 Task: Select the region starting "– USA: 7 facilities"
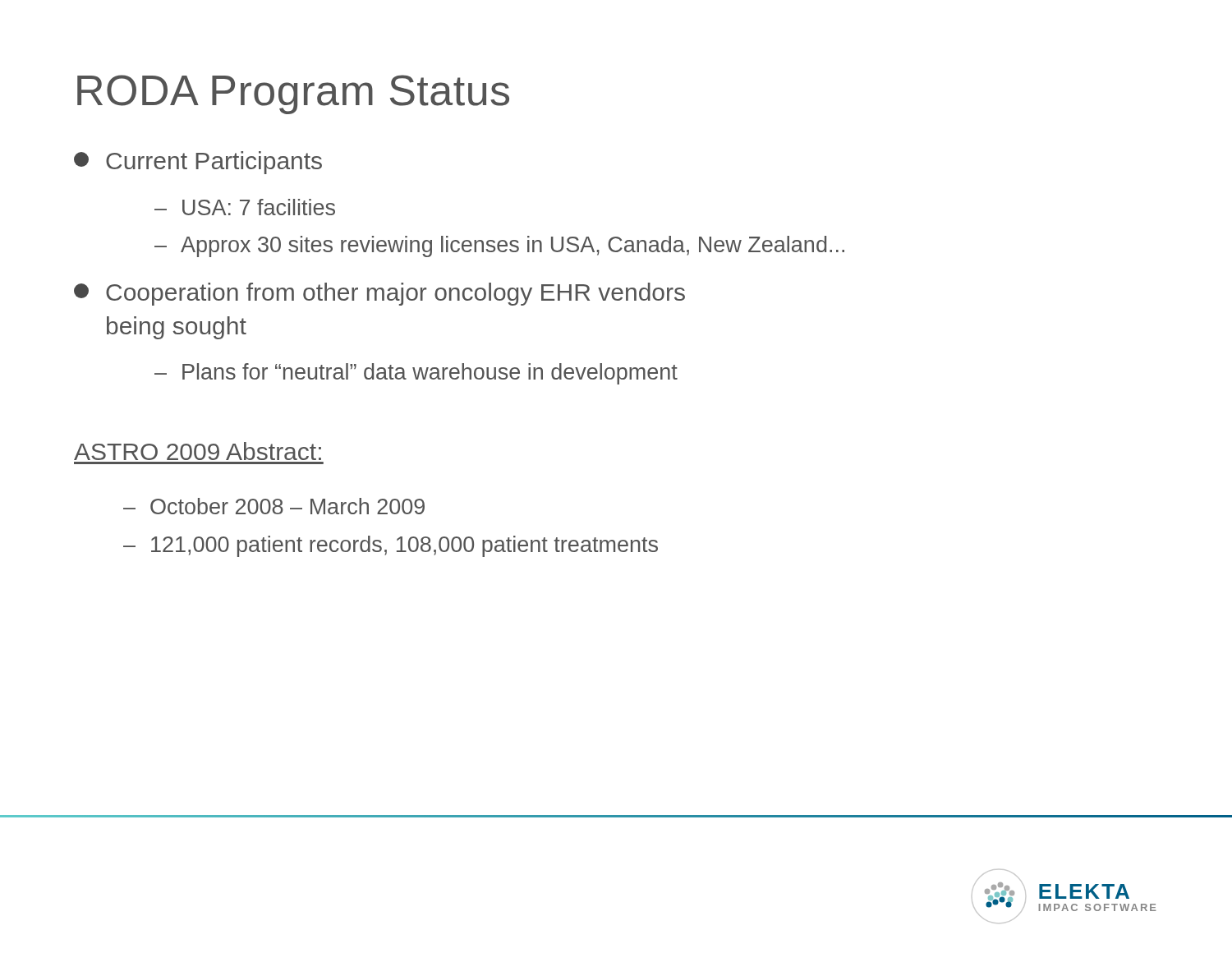[x=245, y=208]
